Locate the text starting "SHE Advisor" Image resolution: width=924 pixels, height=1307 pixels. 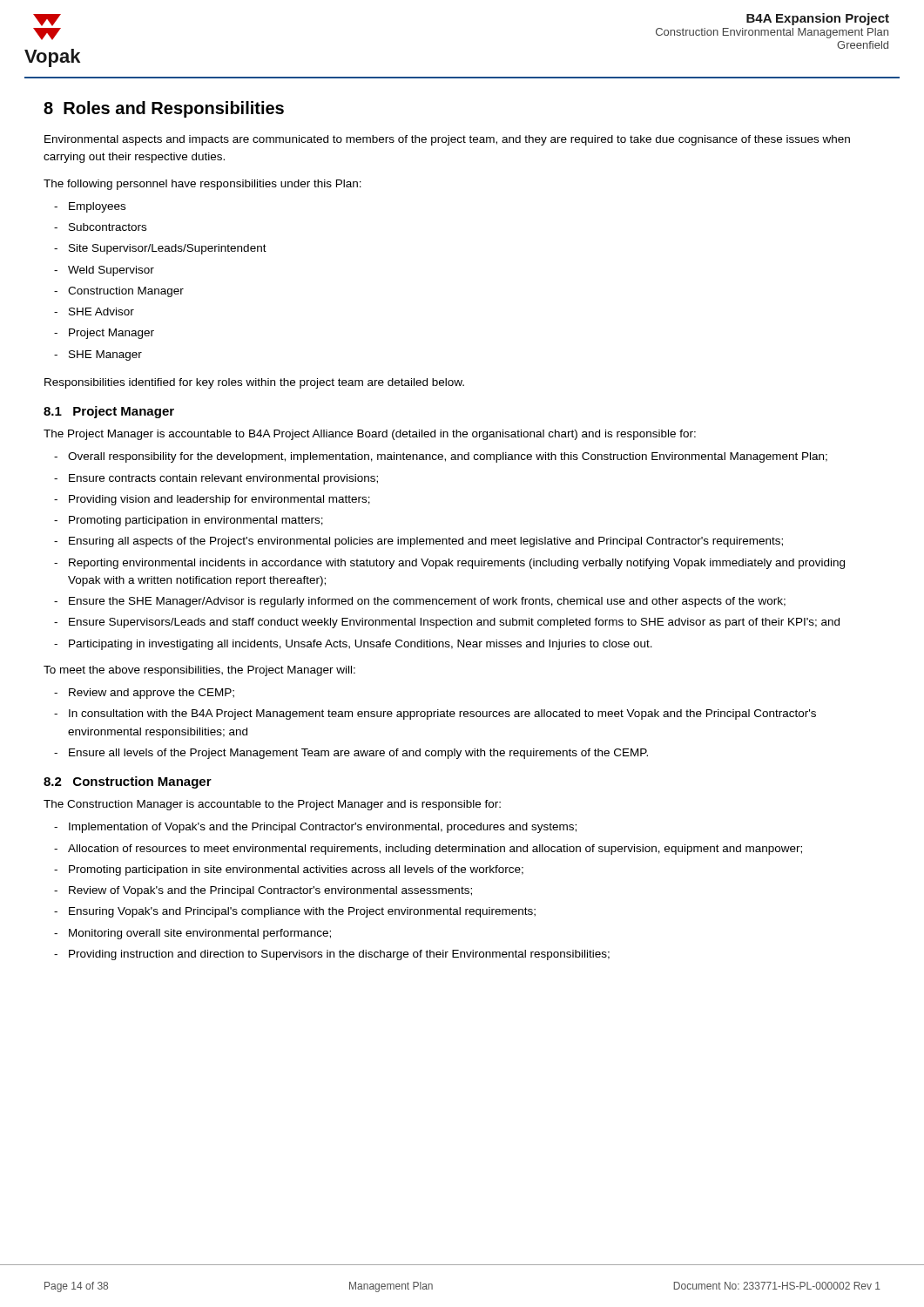[x=101, y=311]
